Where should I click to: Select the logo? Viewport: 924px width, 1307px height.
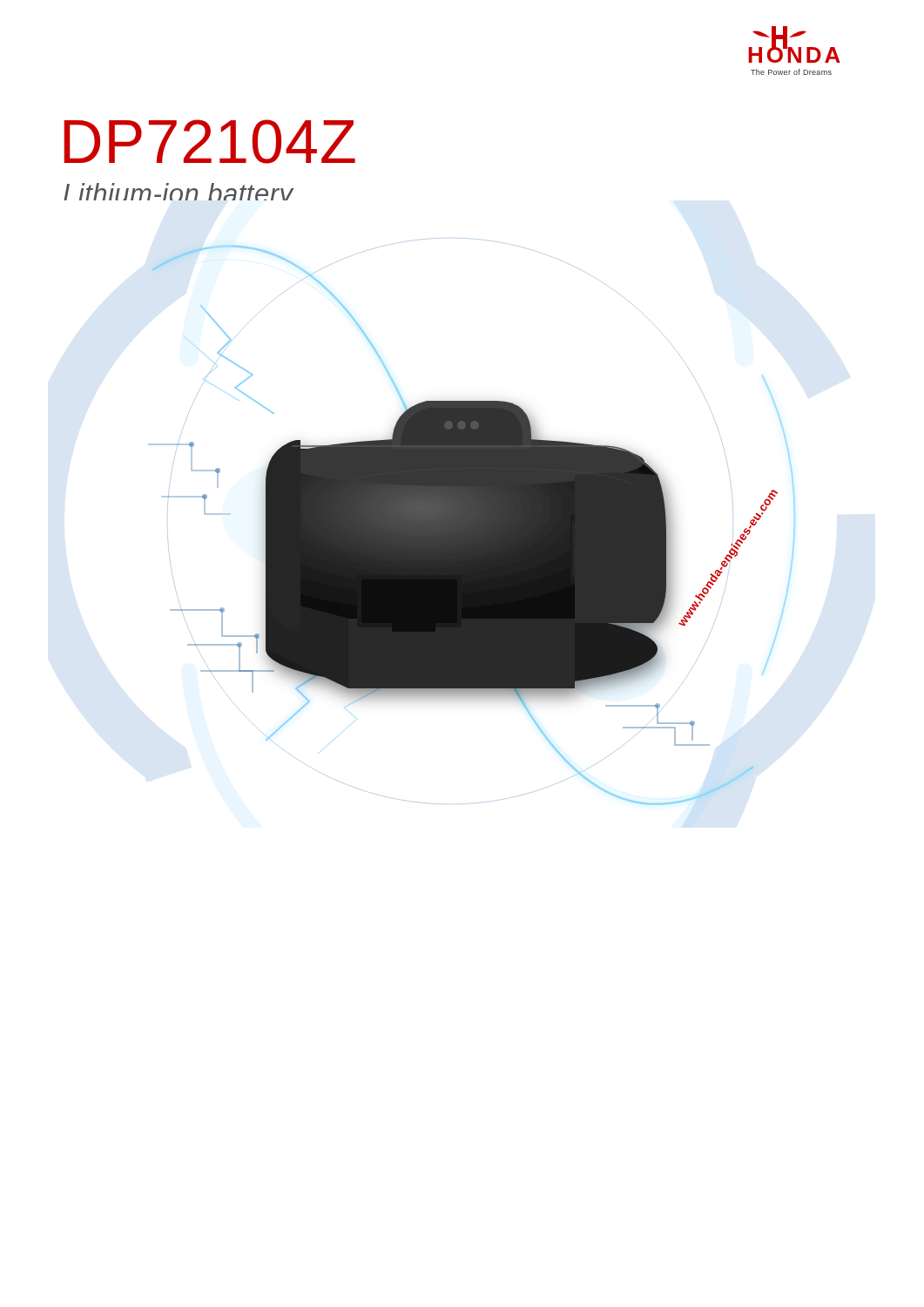(x=816, y=51)
